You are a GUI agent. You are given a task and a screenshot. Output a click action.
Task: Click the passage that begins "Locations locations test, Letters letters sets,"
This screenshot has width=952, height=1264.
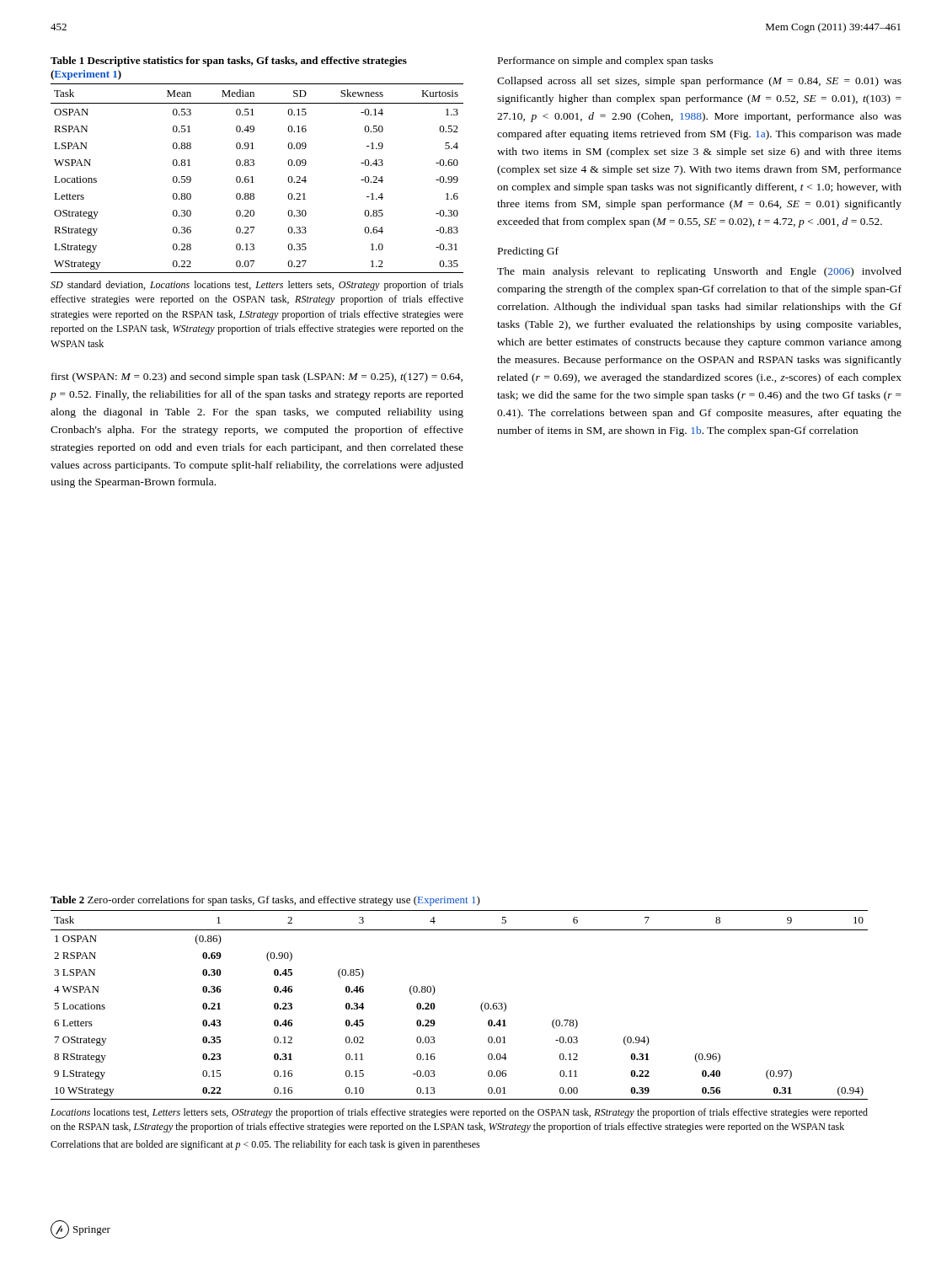459,1120
